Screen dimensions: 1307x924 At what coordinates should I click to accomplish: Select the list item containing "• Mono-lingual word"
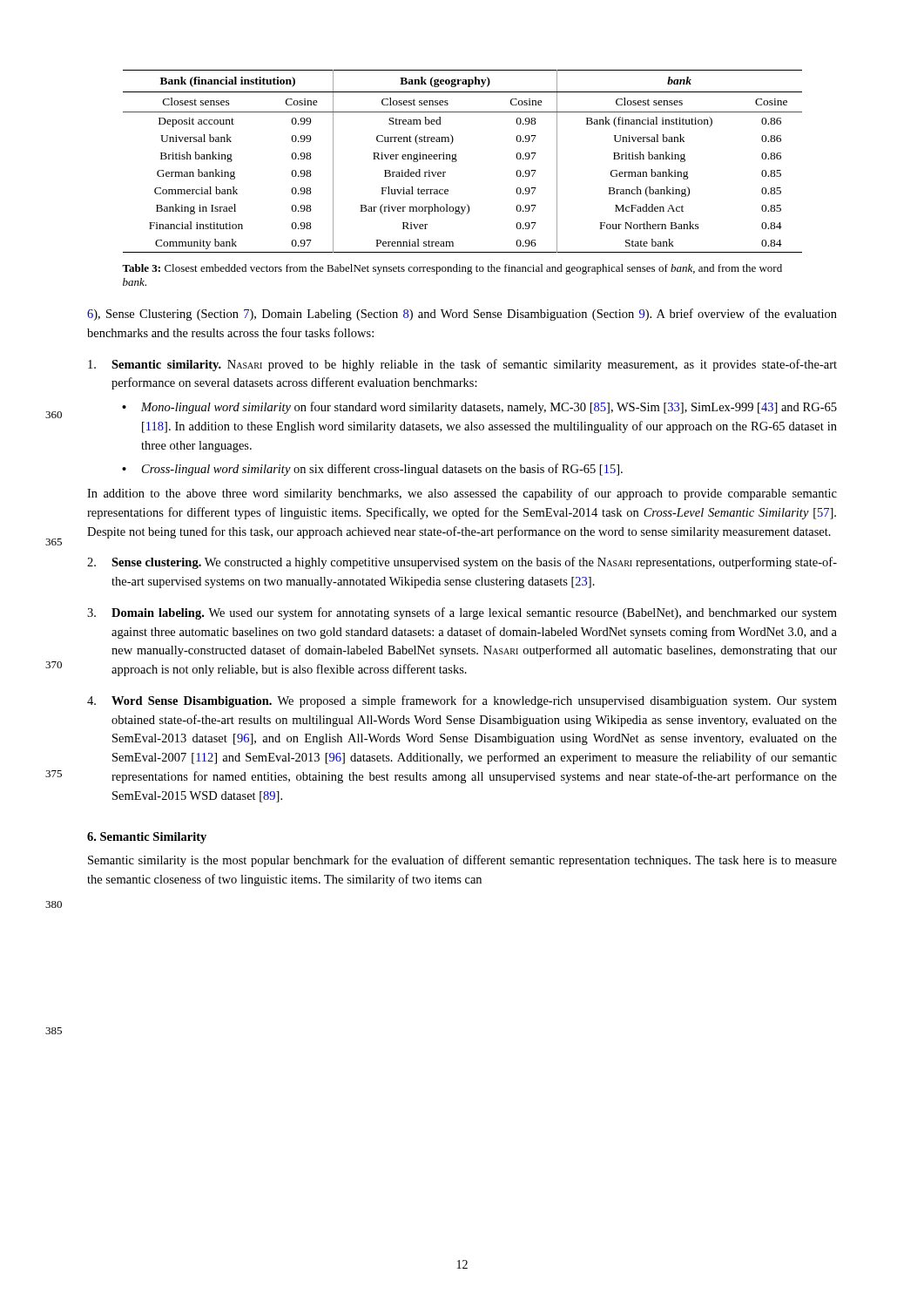pyautogui.click(x=479, y=427)
